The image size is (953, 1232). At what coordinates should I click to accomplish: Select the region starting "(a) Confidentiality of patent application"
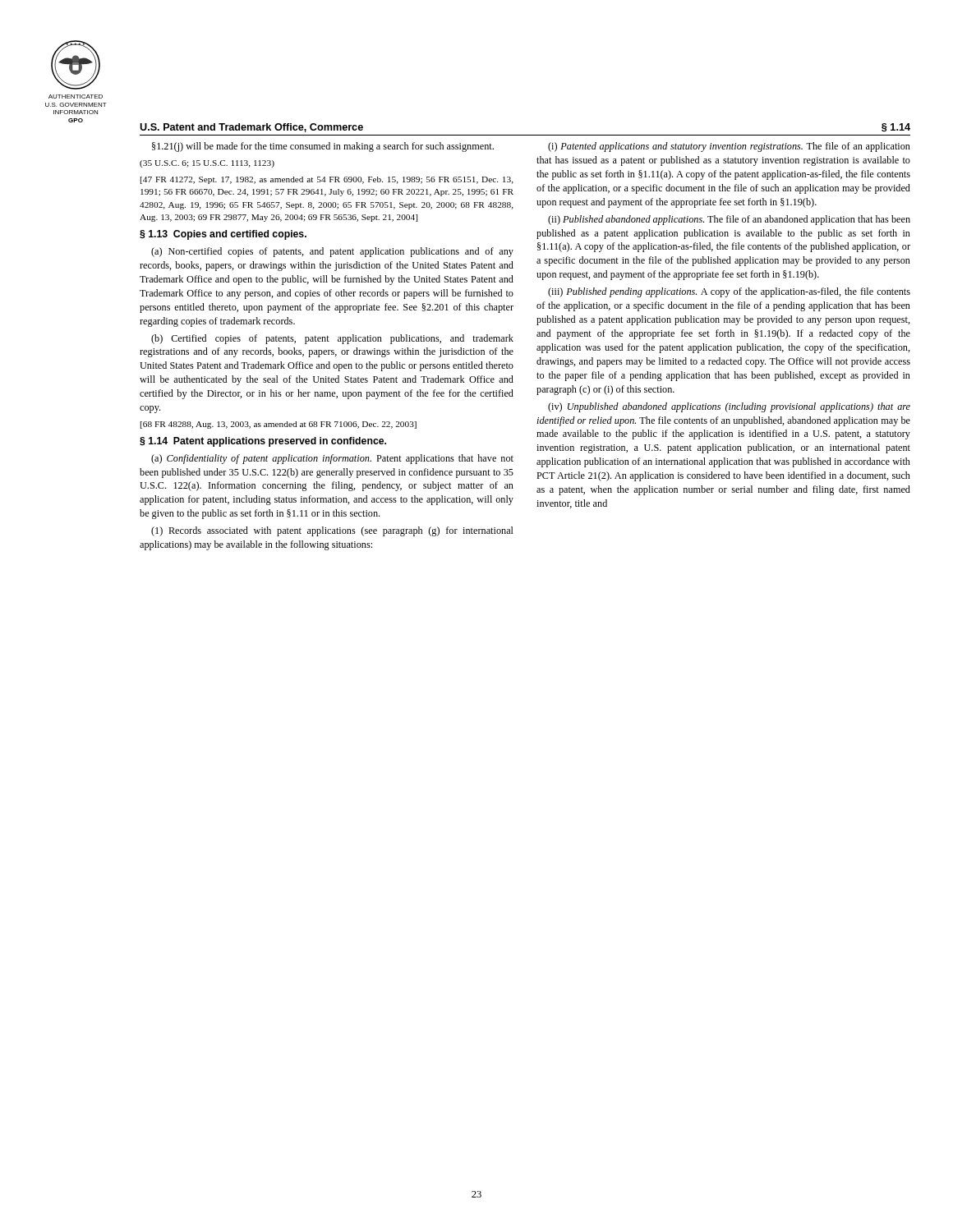click(327, 486)
